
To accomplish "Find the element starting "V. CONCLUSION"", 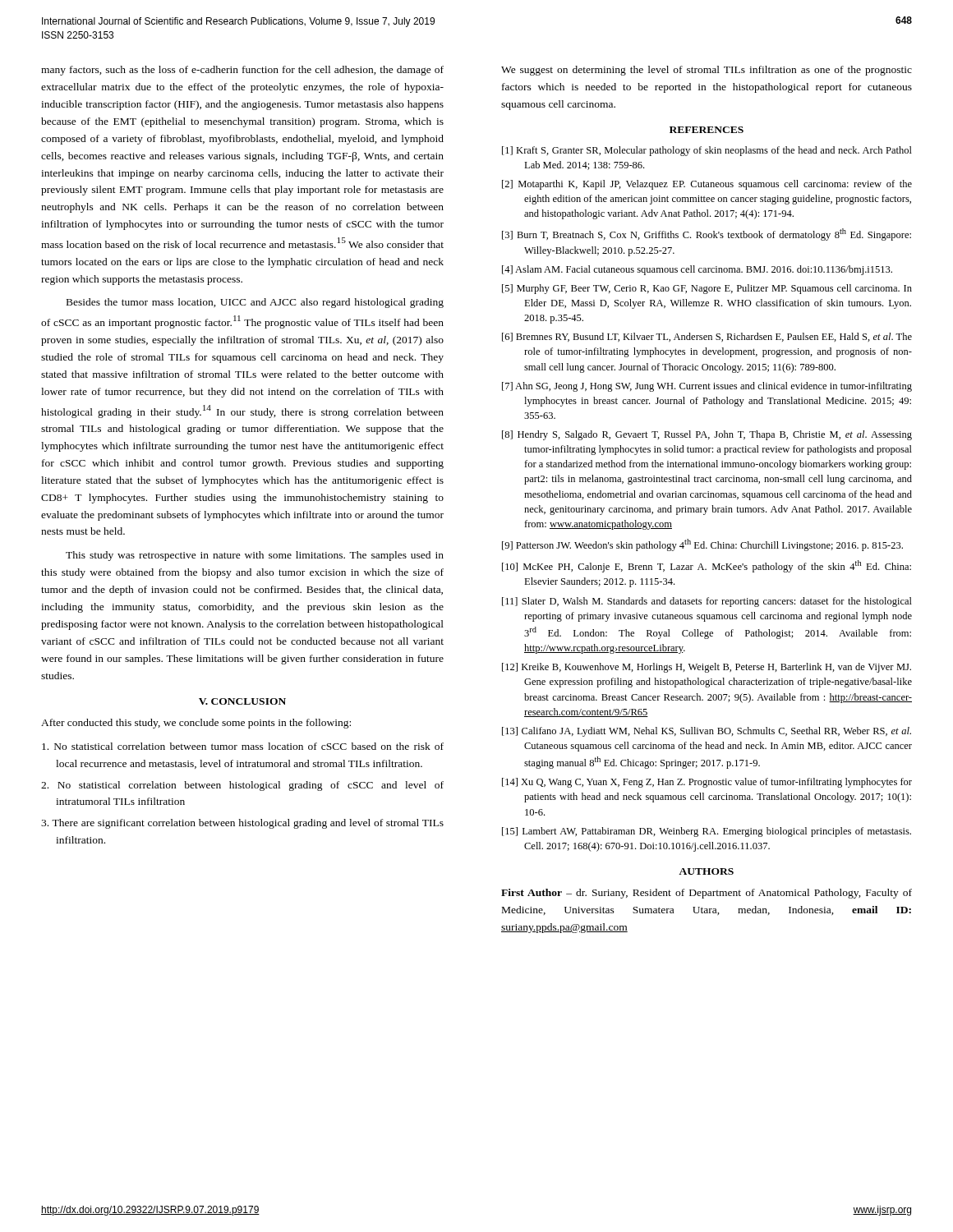I will tap(242, 701).
